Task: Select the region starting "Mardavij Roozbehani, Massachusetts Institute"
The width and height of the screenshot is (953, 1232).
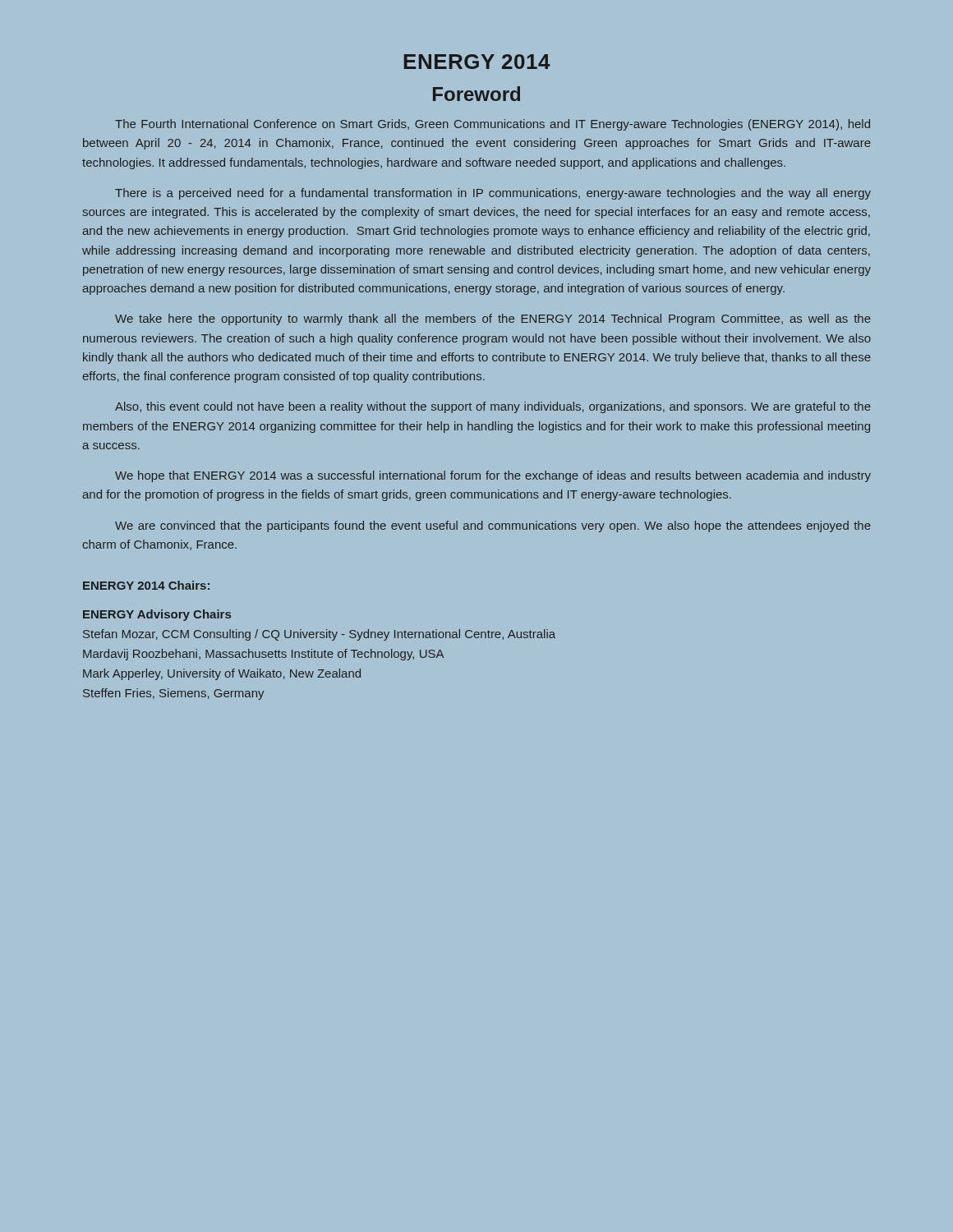Action: coord(263,653)
